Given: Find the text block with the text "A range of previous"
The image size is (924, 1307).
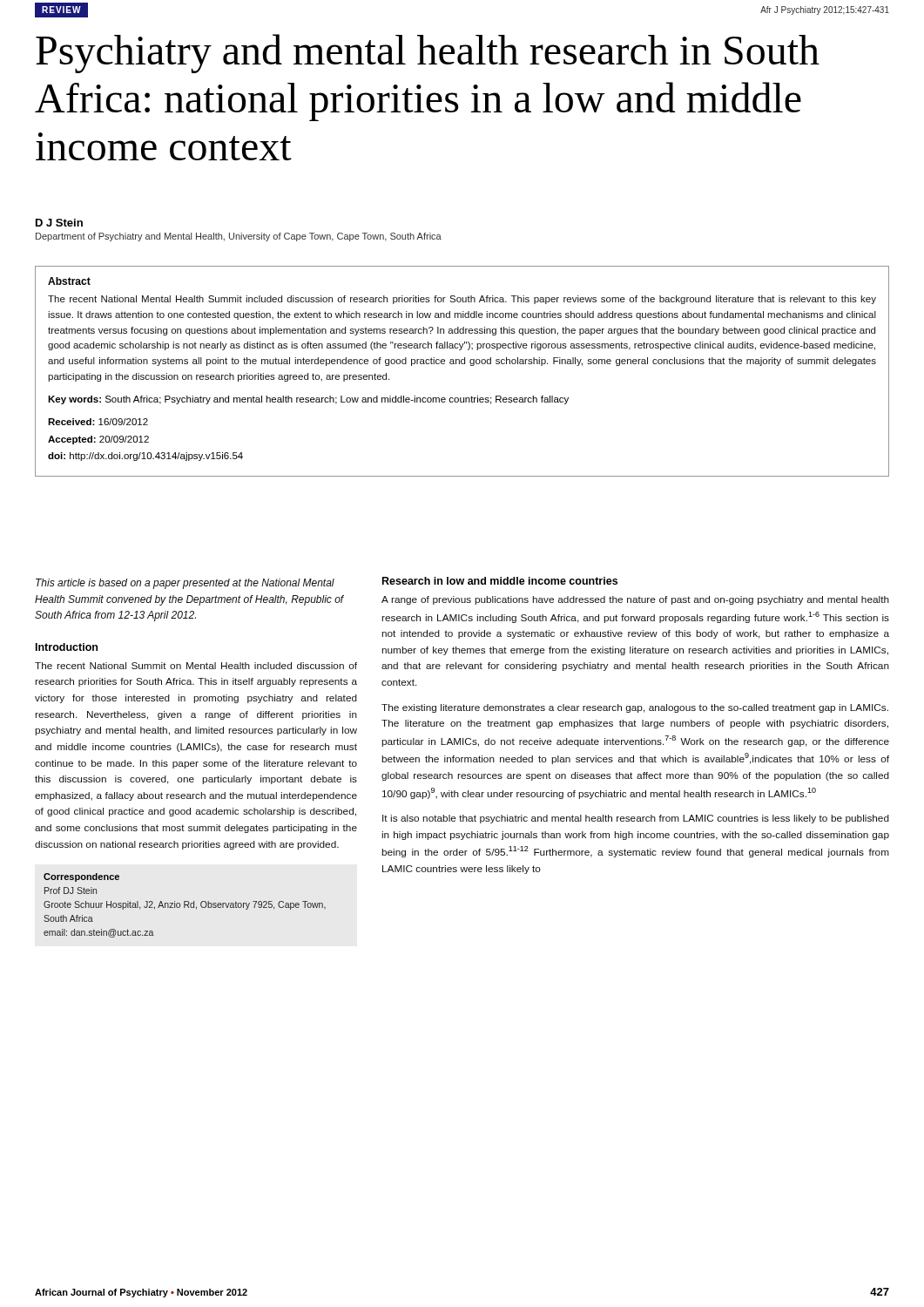Looking at the screenshot, I should [x=635, y=641].
